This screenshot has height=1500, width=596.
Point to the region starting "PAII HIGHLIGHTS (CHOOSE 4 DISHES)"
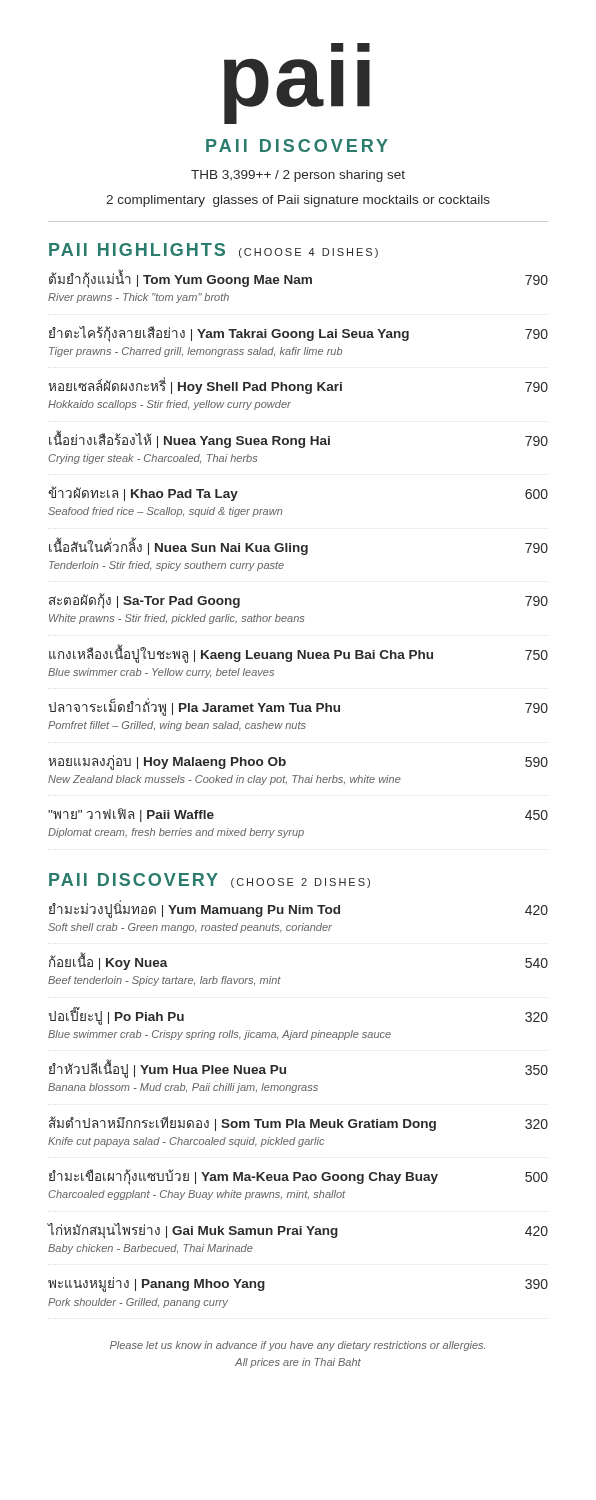coord(214,250)
